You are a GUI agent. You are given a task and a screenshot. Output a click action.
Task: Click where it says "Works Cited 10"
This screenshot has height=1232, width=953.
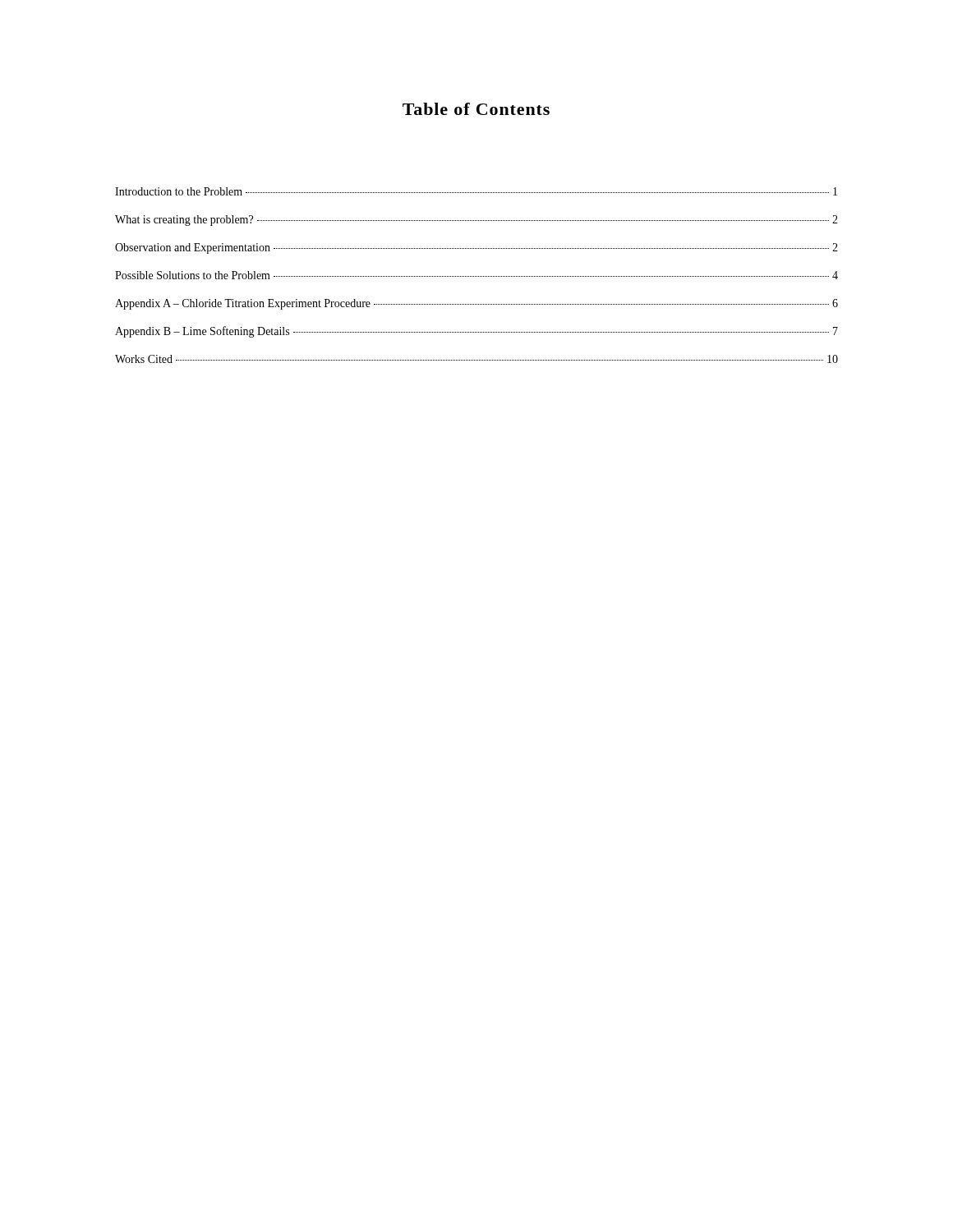[x=476, y=360]
